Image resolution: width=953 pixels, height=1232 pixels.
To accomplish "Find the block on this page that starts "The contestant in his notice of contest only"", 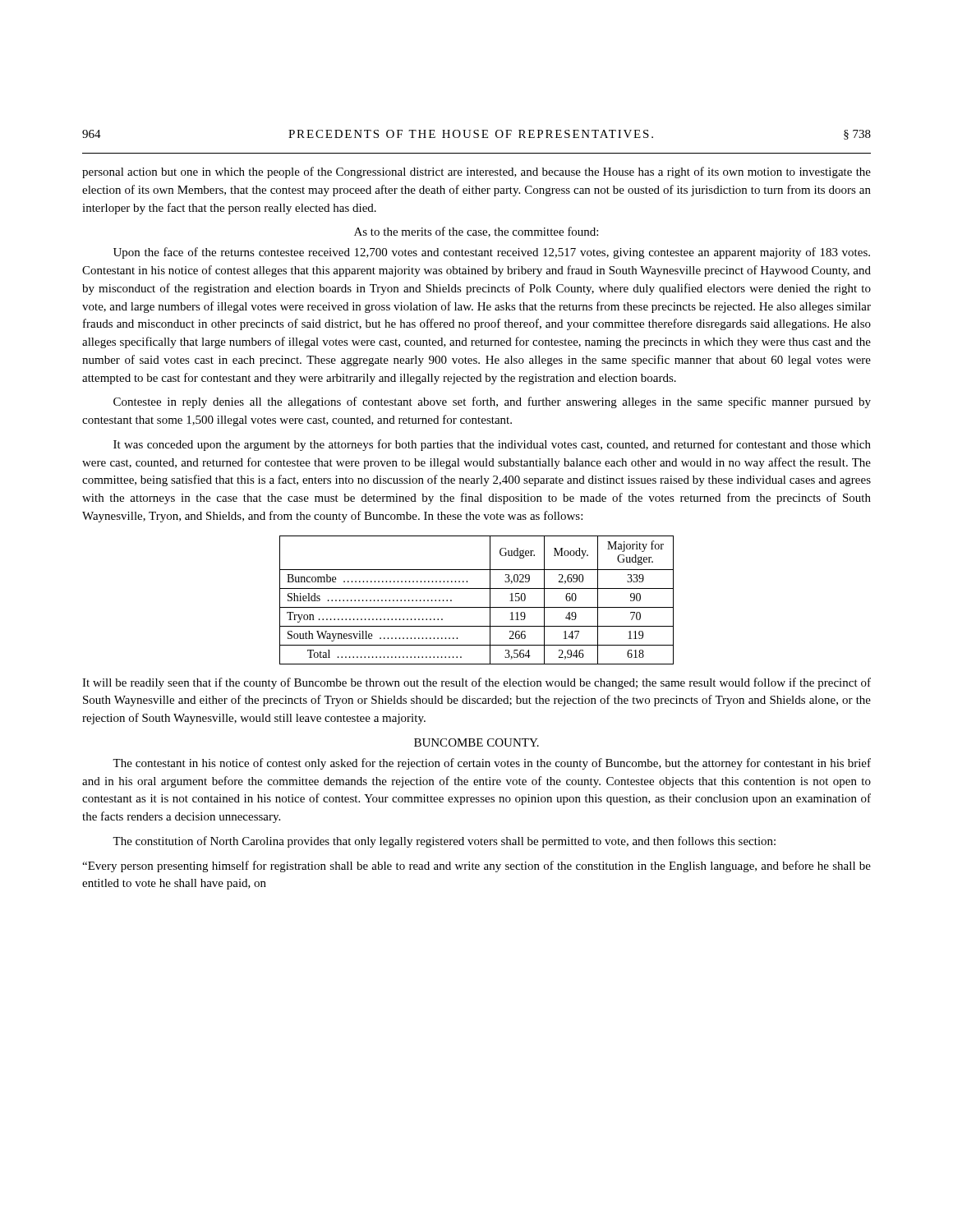I will point(476,790).
